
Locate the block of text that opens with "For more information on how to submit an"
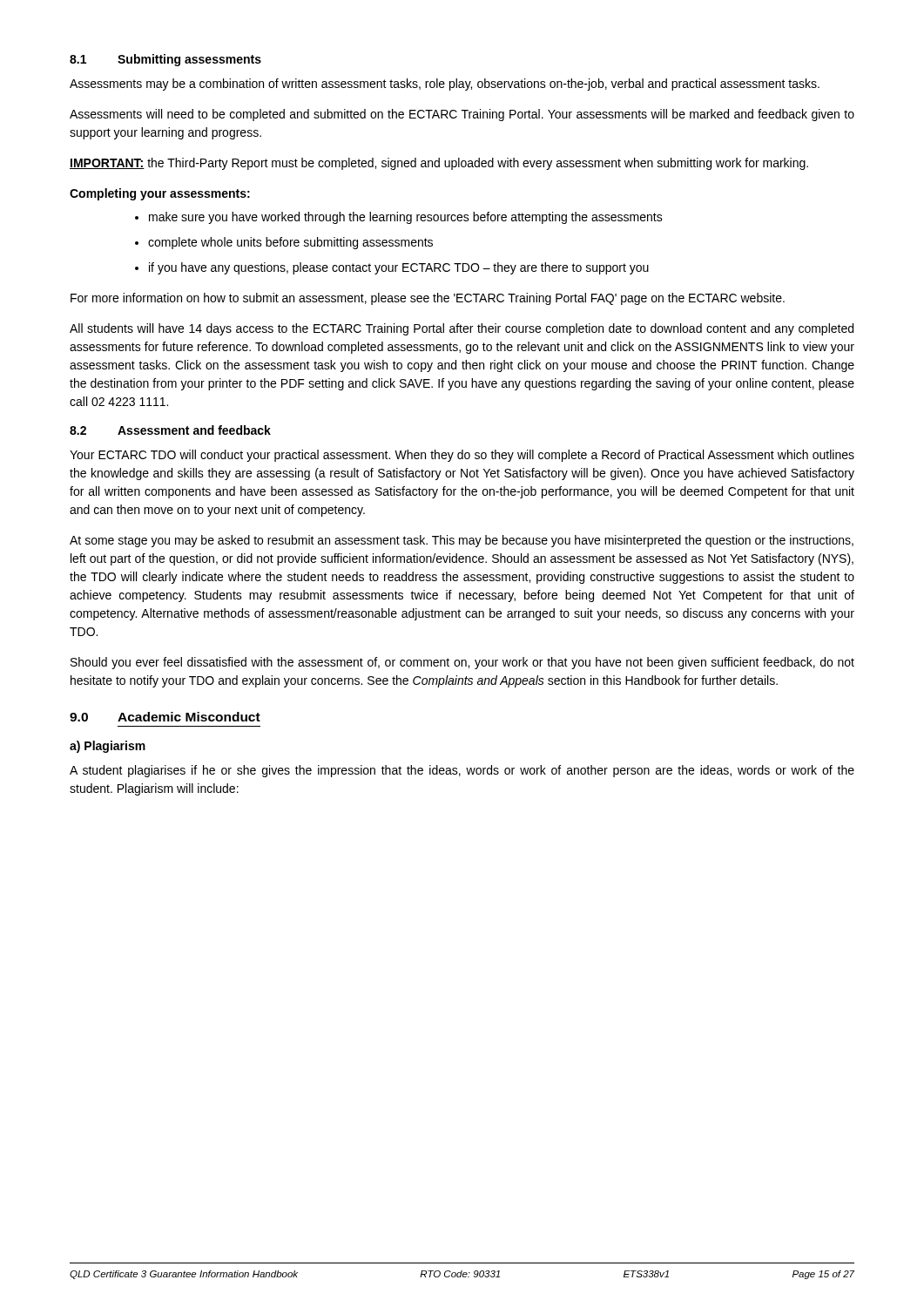coord(462,298)
